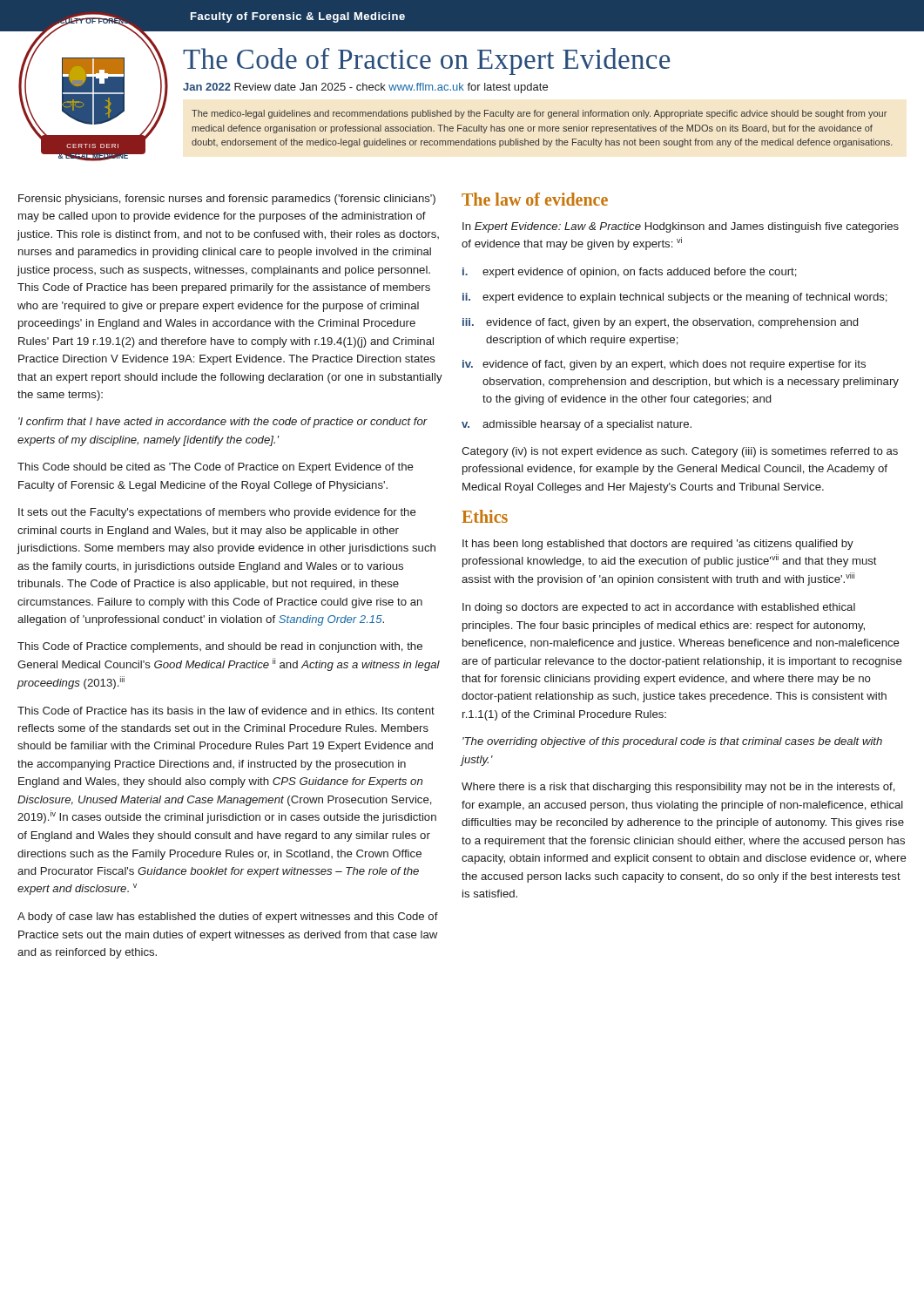Click on the section header that says "The law of evidence"
Image resolution: width=924 pixels, height=1307 pixels.
point(535,200)
